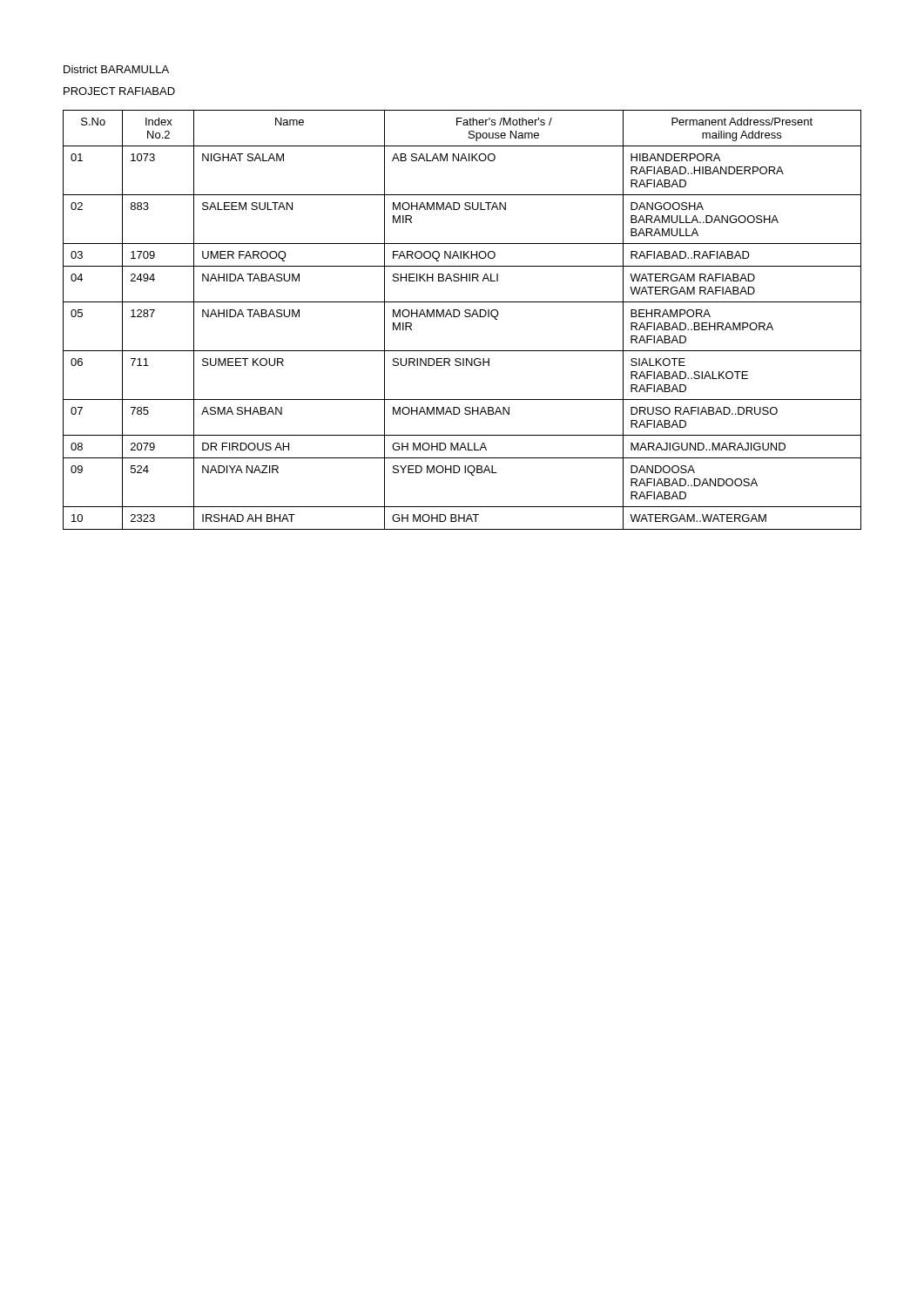924x1307 pixels.
Task: Select the table
Action: point(462,320)
